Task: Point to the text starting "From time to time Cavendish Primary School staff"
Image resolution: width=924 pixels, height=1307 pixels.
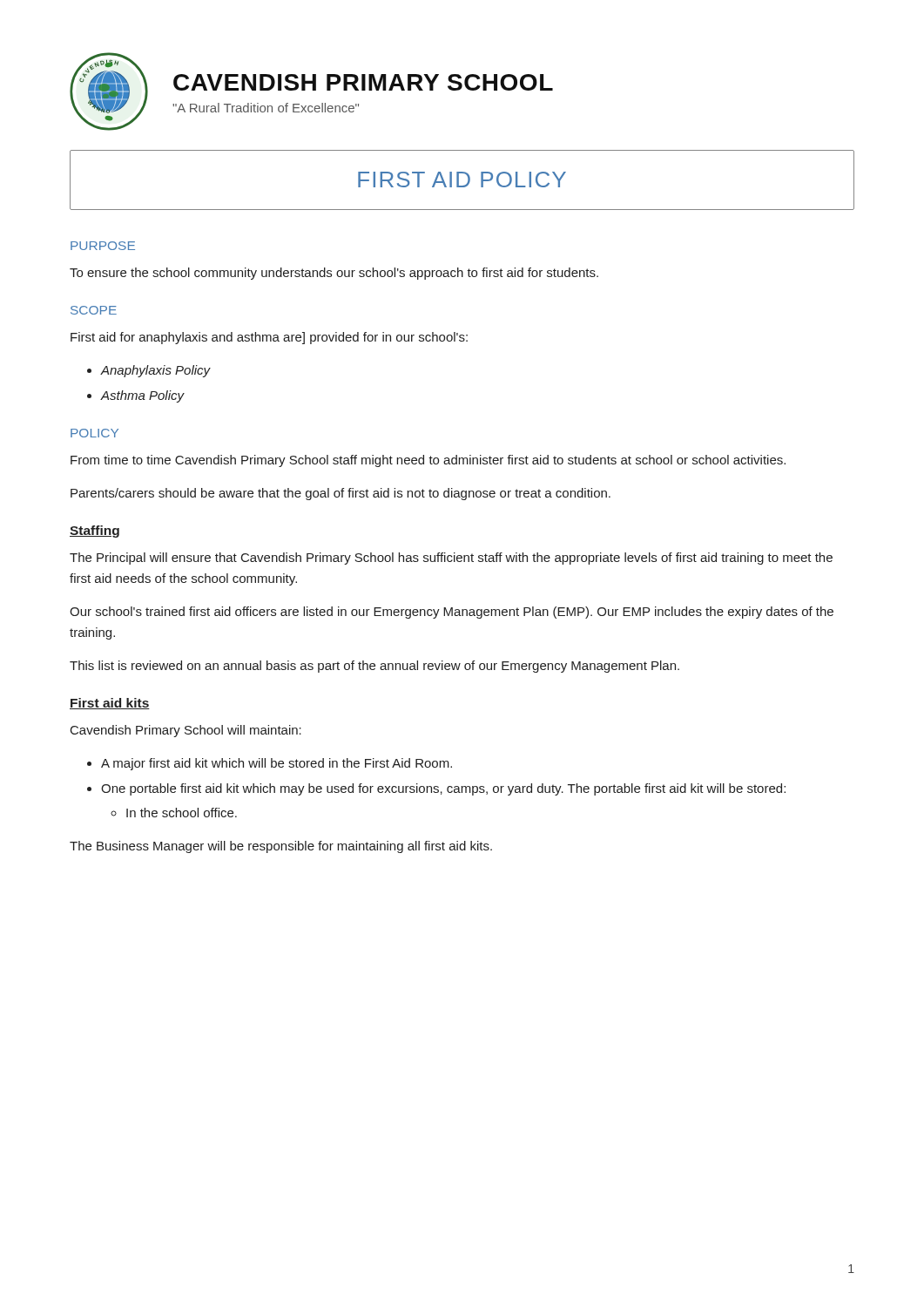Action: pyautogui.click(x=428, y=460)
